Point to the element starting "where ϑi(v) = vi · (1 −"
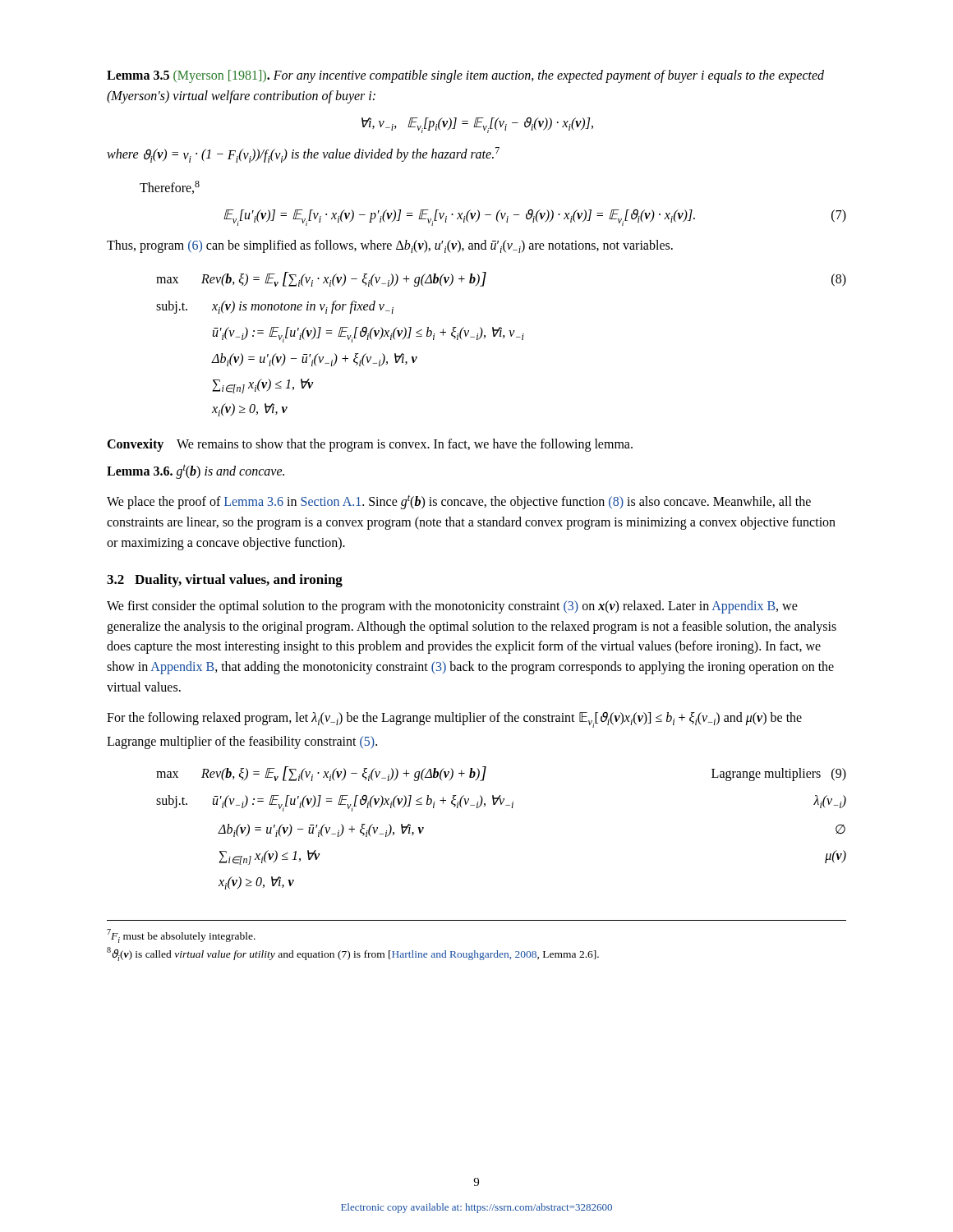Viewport: 953px width, 1232px height. [303, 155]
